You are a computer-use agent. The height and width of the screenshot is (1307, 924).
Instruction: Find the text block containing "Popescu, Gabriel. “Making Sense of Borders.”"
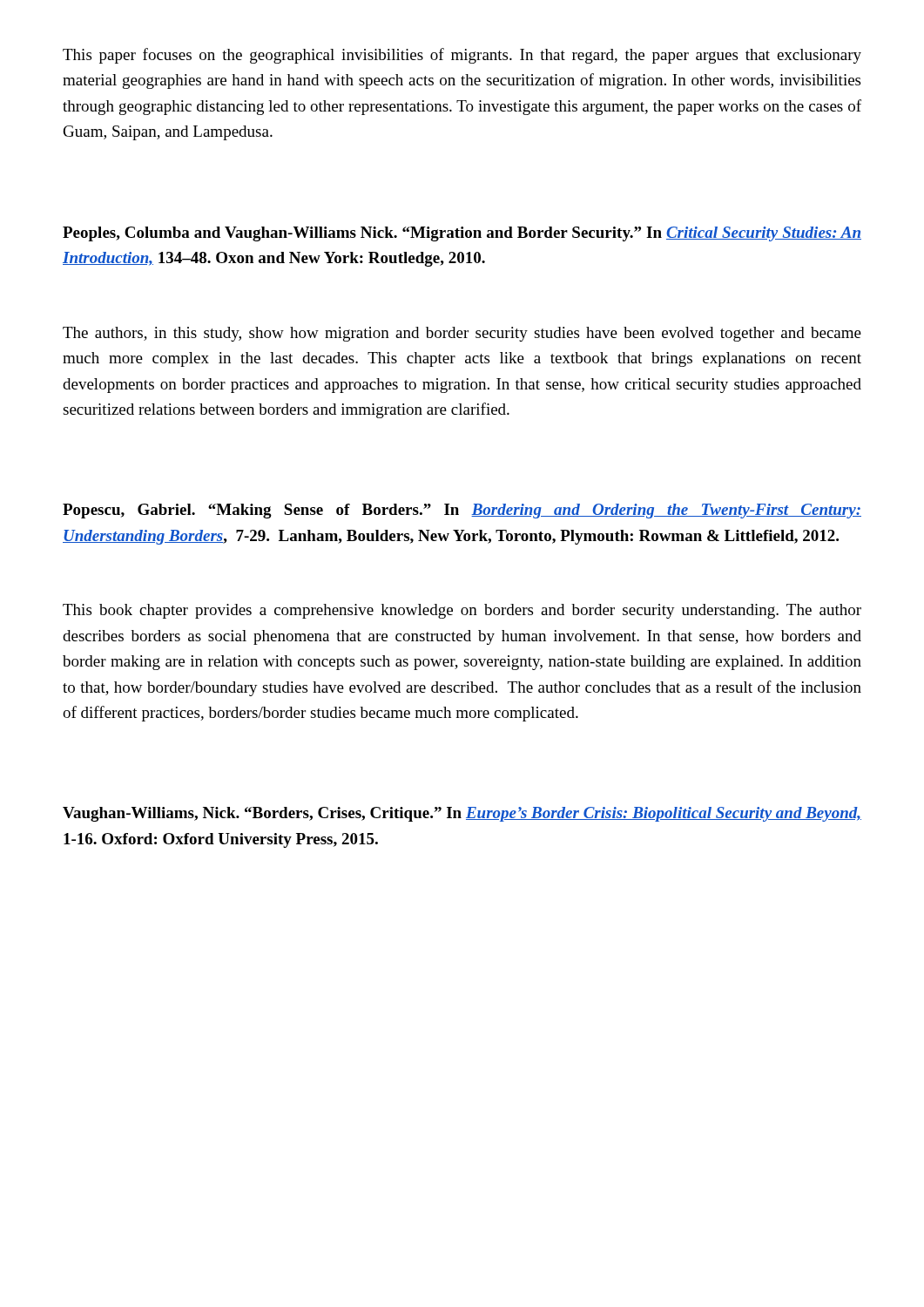pos(462,522)
